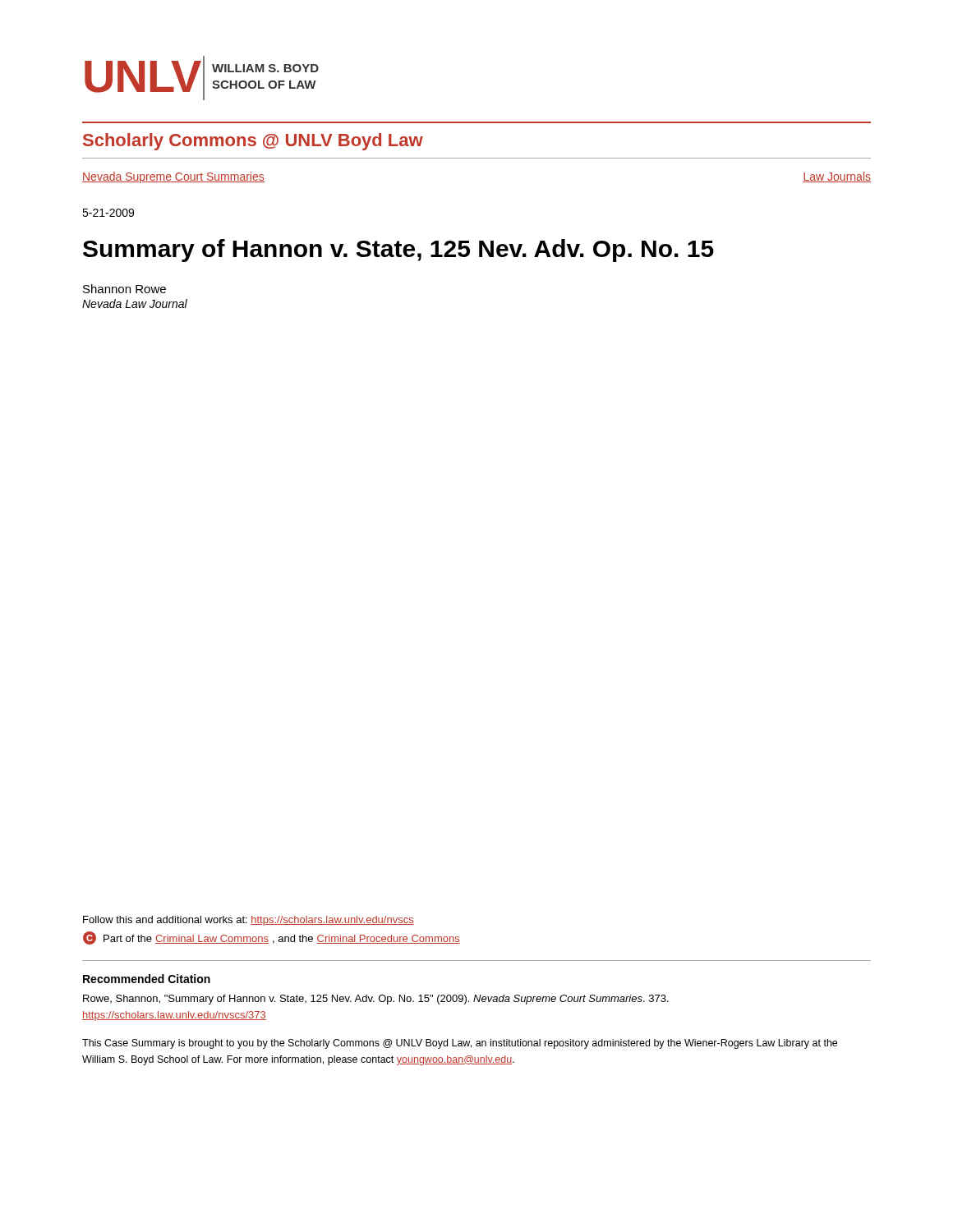Find the region starting "Nevada Supreme Court Summaries"
The width and height of the screenshot is (953, 1232).
[x=173, y=177]
